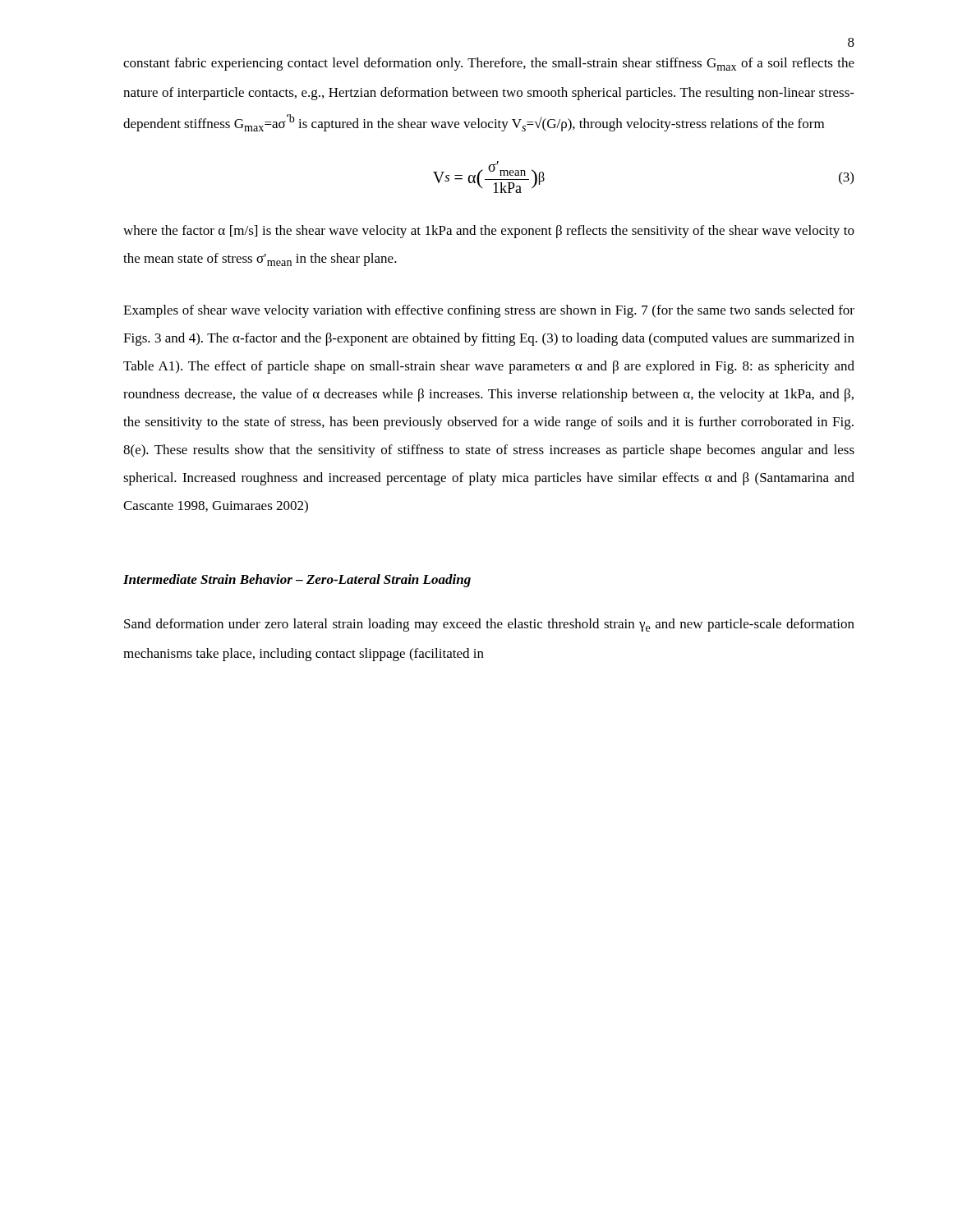
Task: Find the text block with the text "where the factor α [m/s] is the"
Action: pyautogui.click(x=489, y=246)
